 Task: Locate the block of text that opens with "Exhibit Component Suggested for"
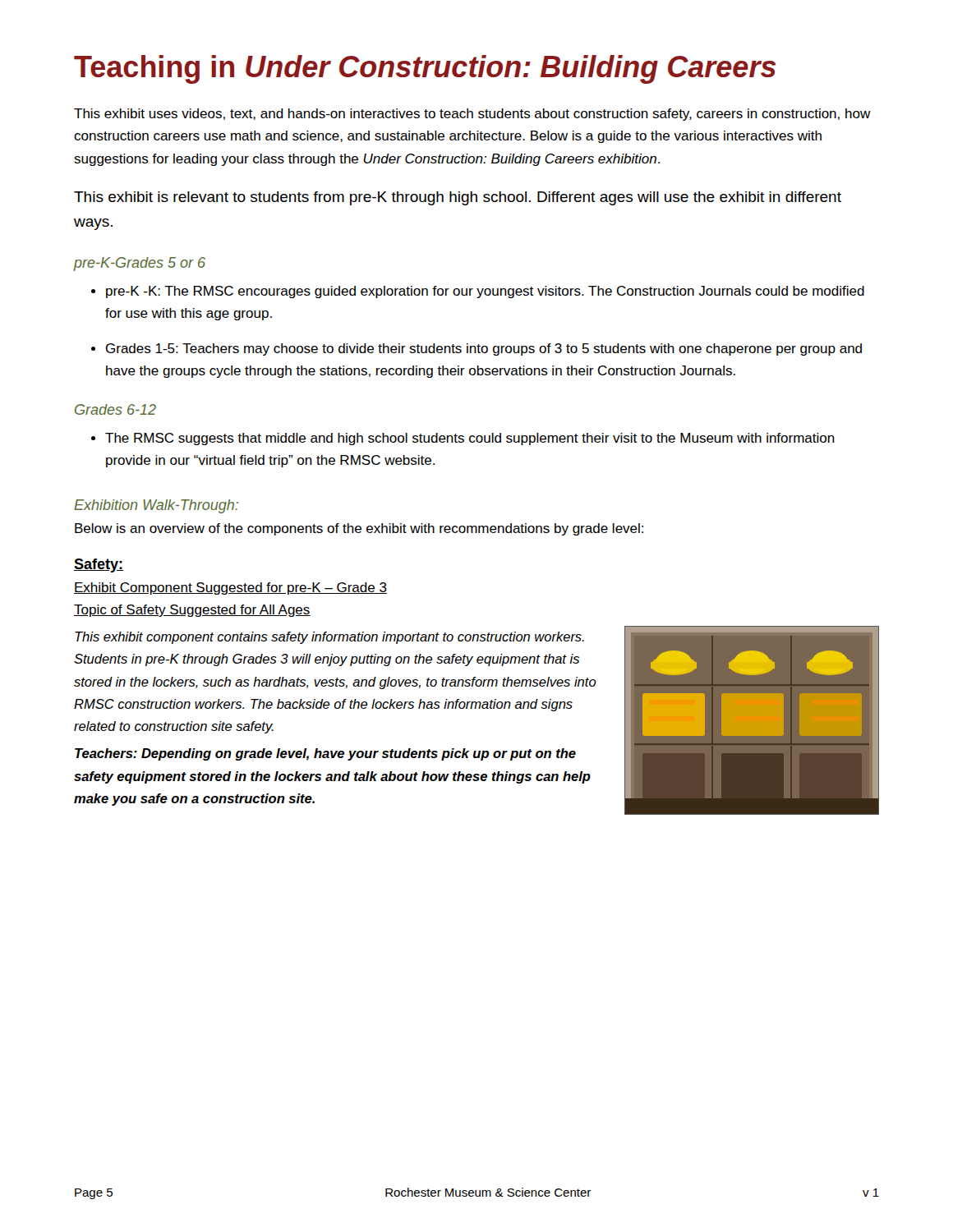pyautogui.click(x=230, y=588)
